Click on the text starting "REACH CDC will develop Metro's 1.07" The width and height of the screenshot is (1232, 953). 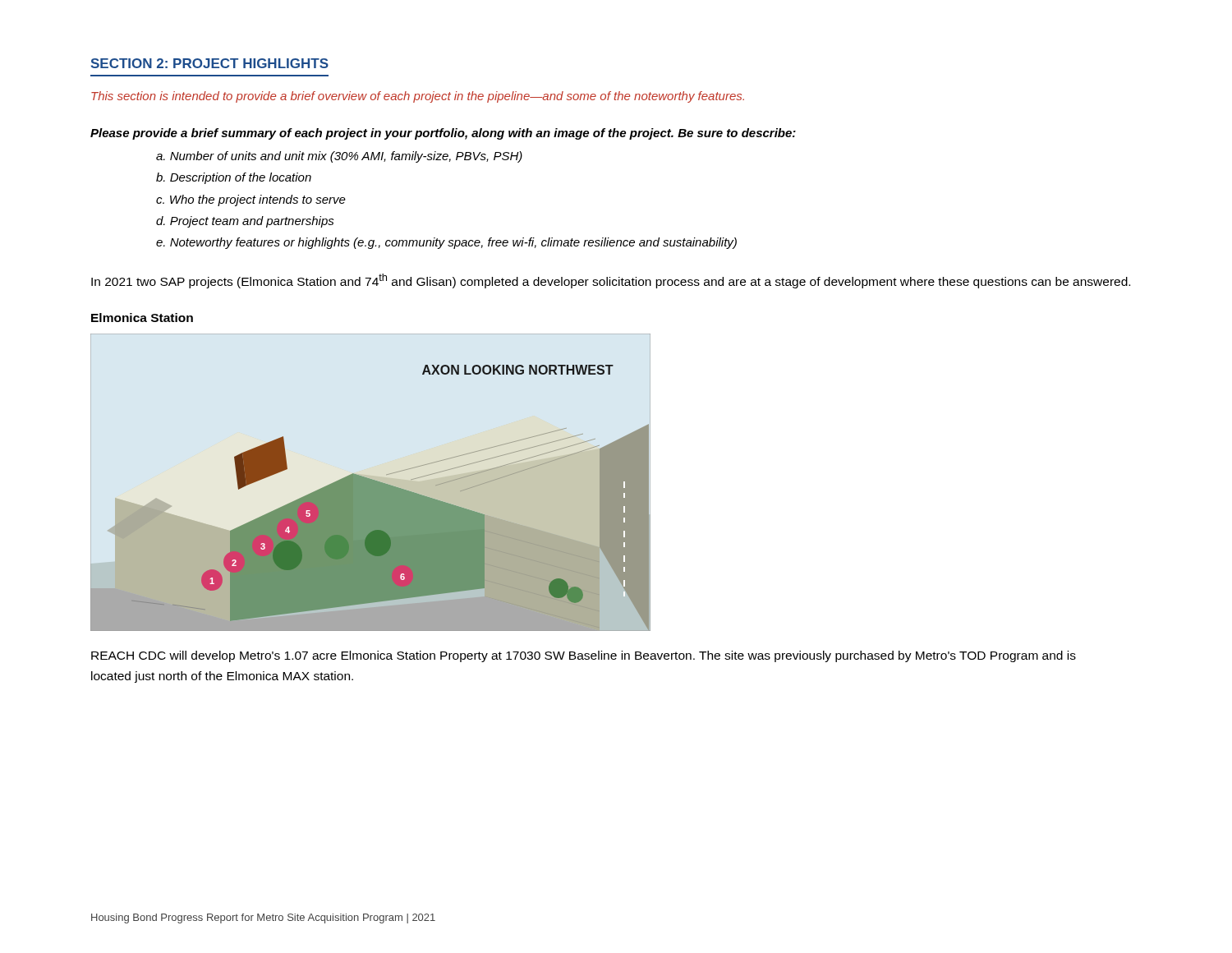tap(583, 666)
